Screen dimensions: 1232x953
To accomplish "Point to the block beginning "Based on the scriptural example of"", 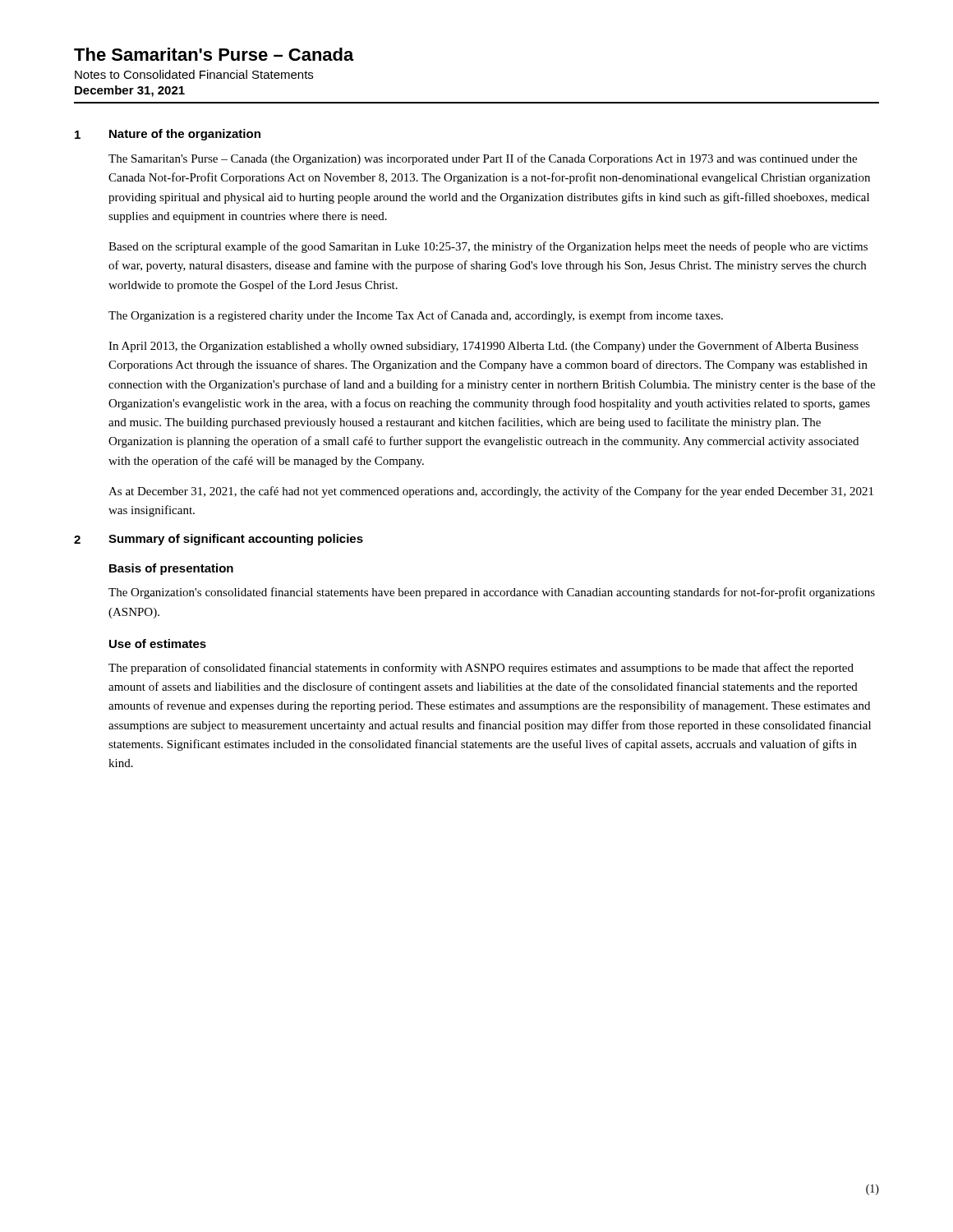I will [488, 265].
